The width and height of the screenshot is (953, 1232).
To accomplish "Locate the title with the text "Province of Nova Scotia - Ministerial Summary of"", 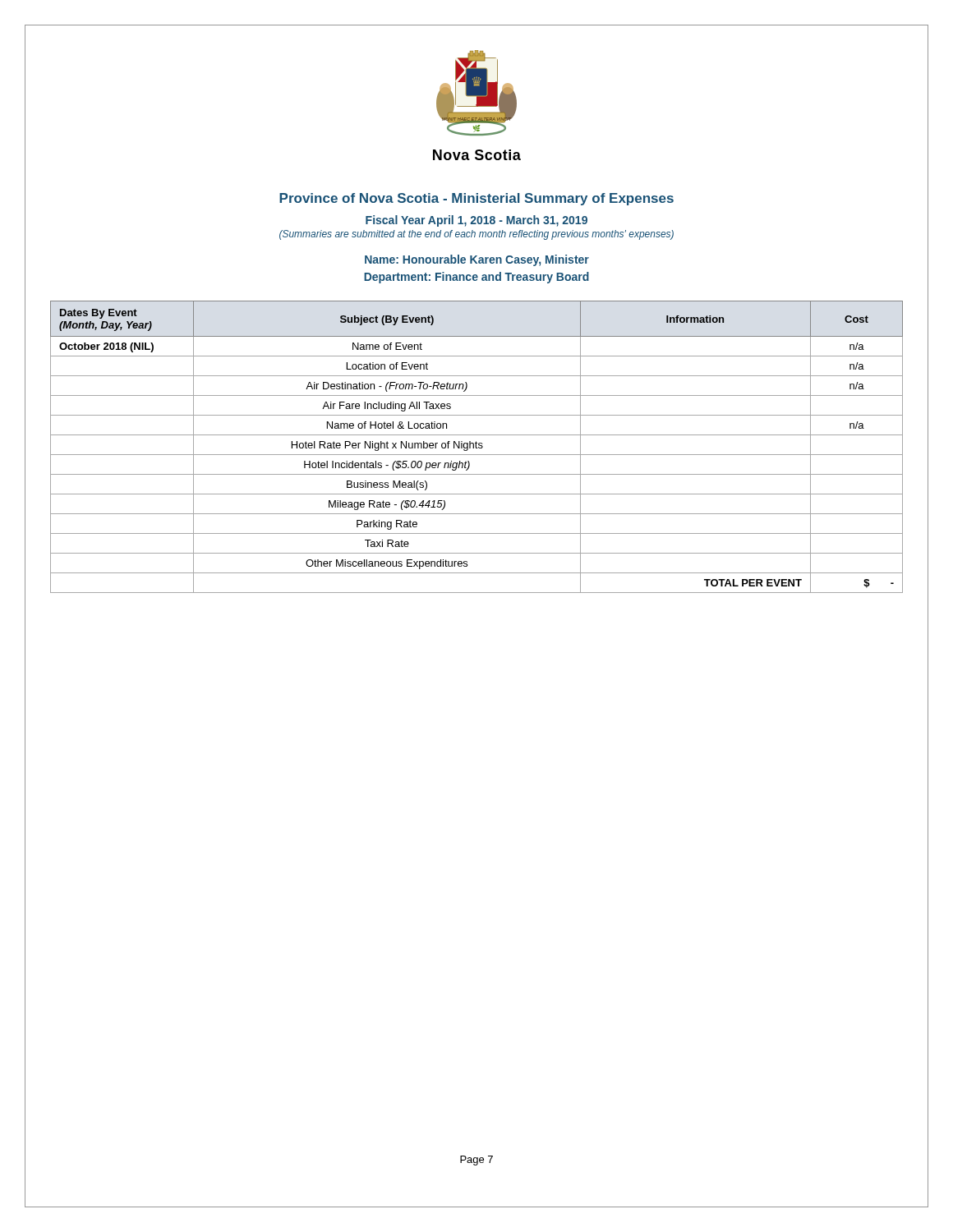I will [x=476, y=198].
